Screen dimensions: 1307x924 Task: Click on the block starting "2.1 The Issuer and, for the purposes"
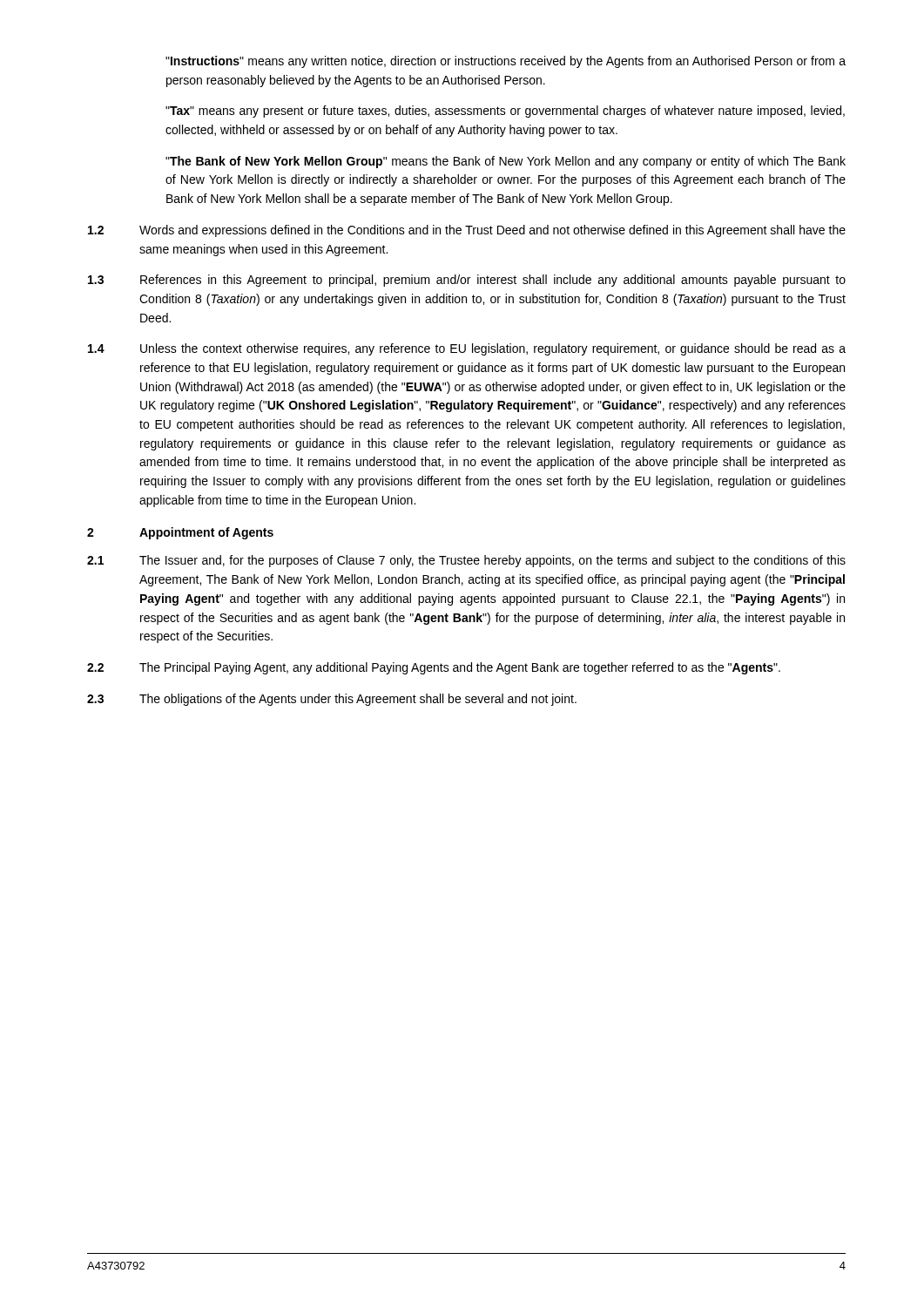click(466, 599)
